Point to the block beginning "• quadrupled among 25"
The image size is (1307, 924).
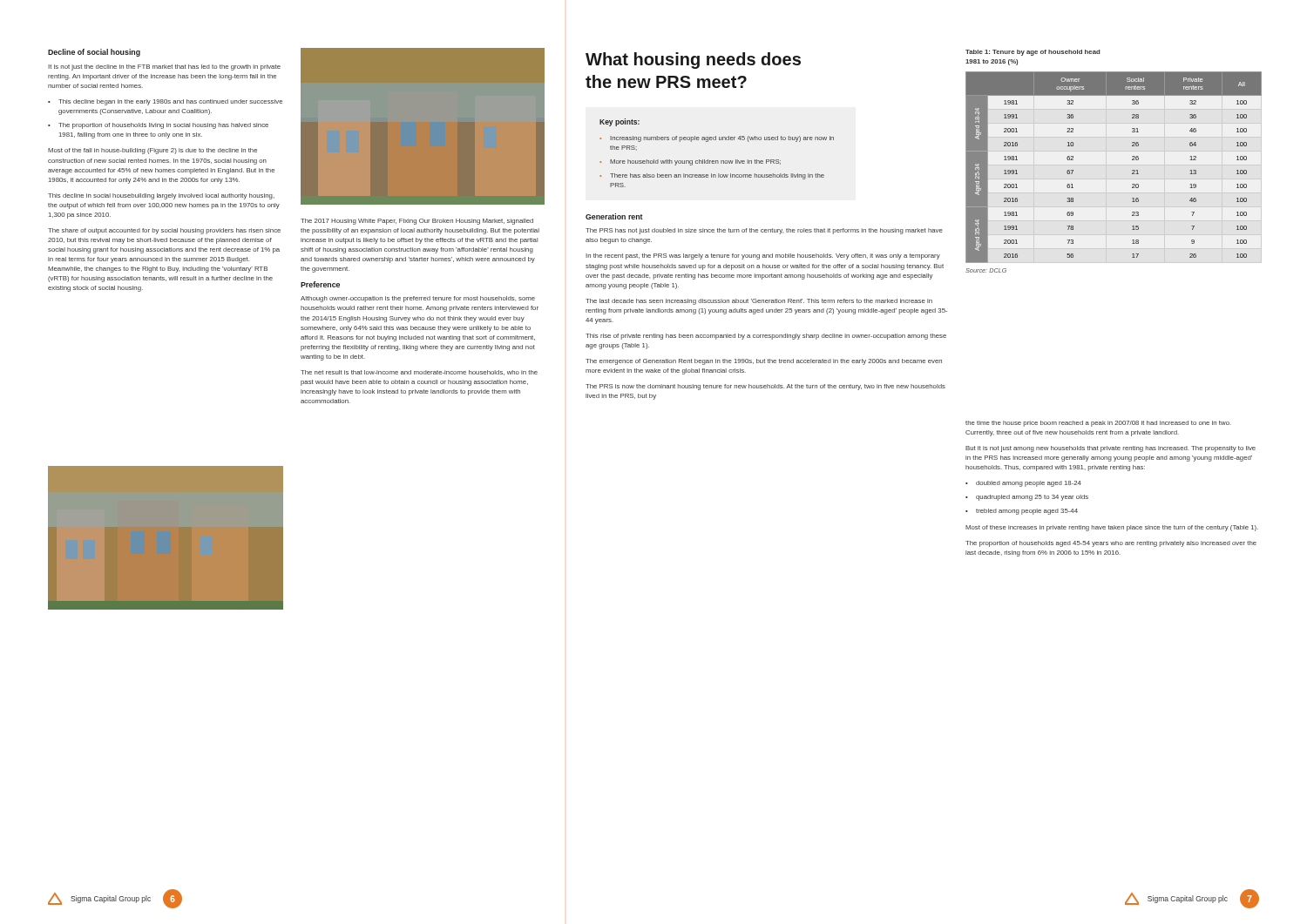pos(1027,497)
